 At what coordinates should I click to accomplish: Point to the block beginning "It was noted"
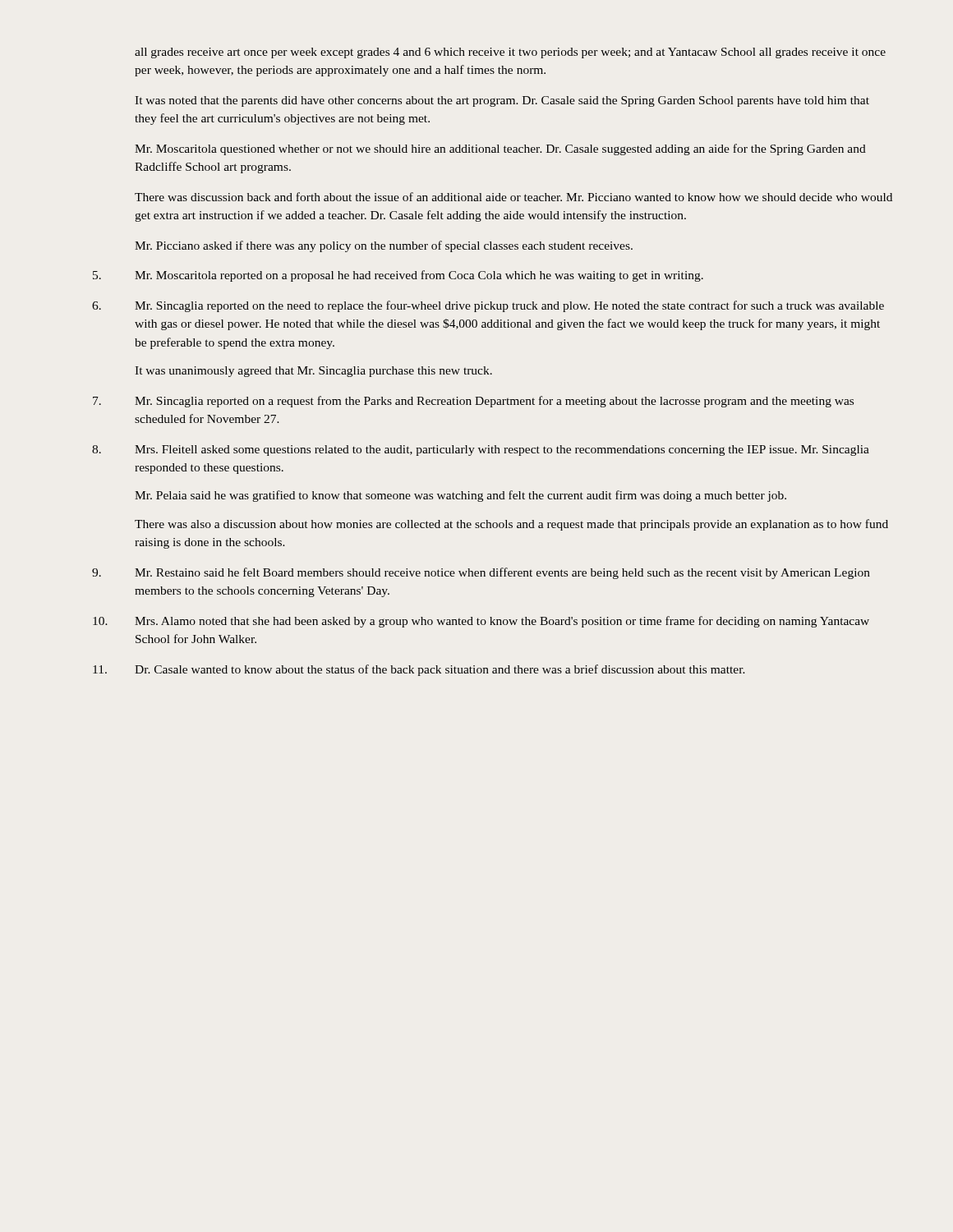(502, 109)
